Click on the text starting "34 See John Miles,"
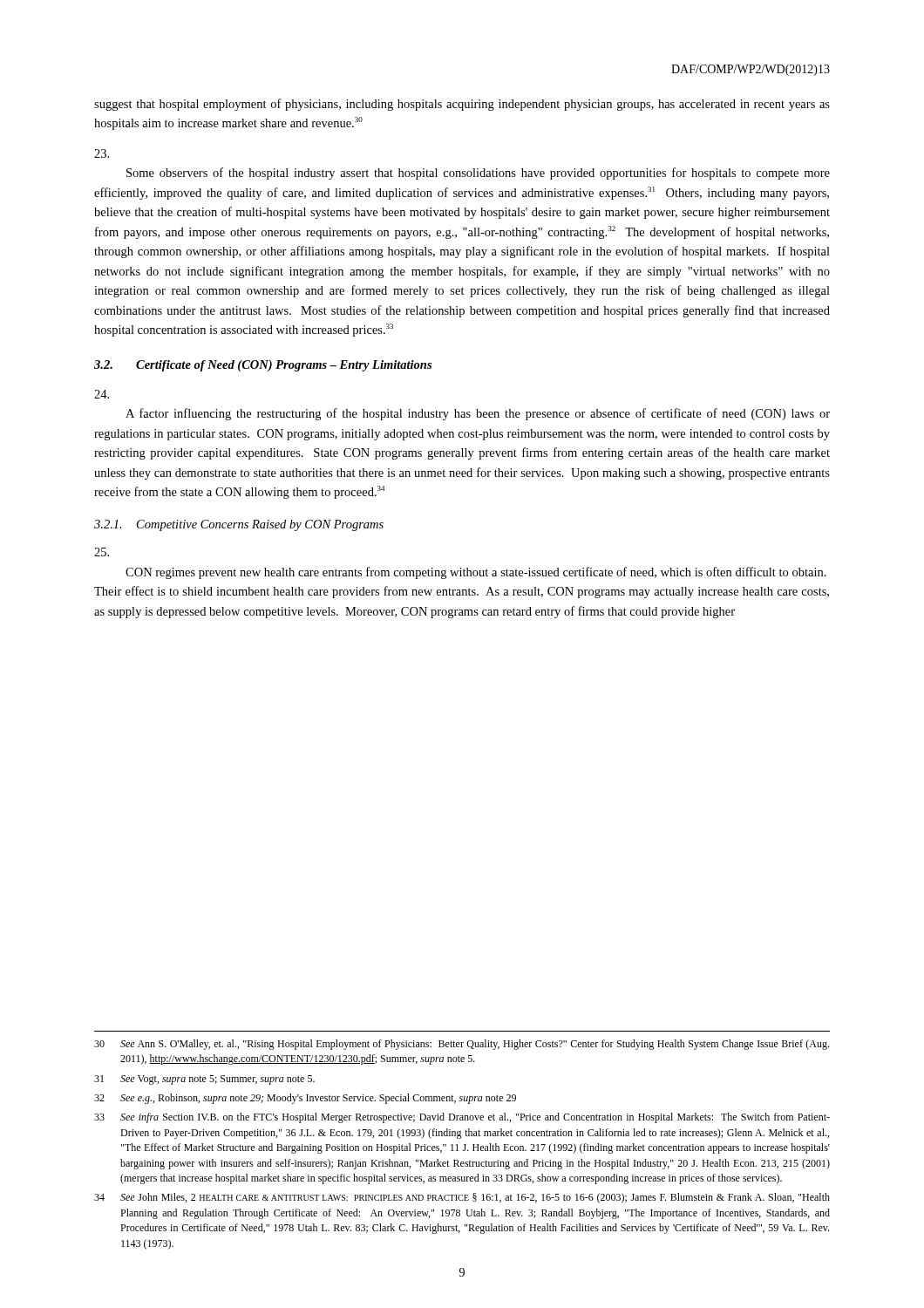924x1308 pixels. (462, 1221)
